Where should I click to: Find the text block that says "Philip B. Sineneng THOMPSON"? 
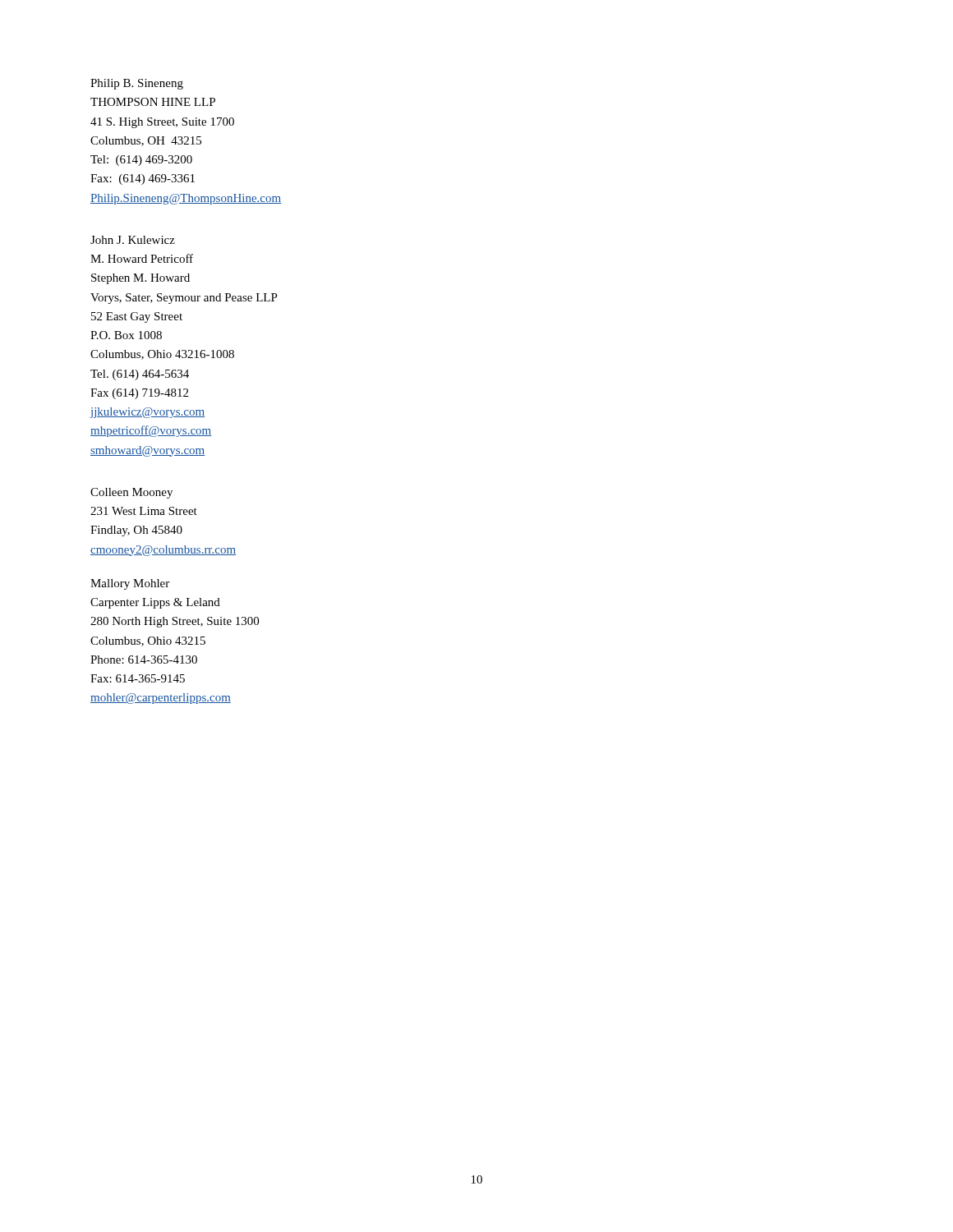[x=186, y=140]
